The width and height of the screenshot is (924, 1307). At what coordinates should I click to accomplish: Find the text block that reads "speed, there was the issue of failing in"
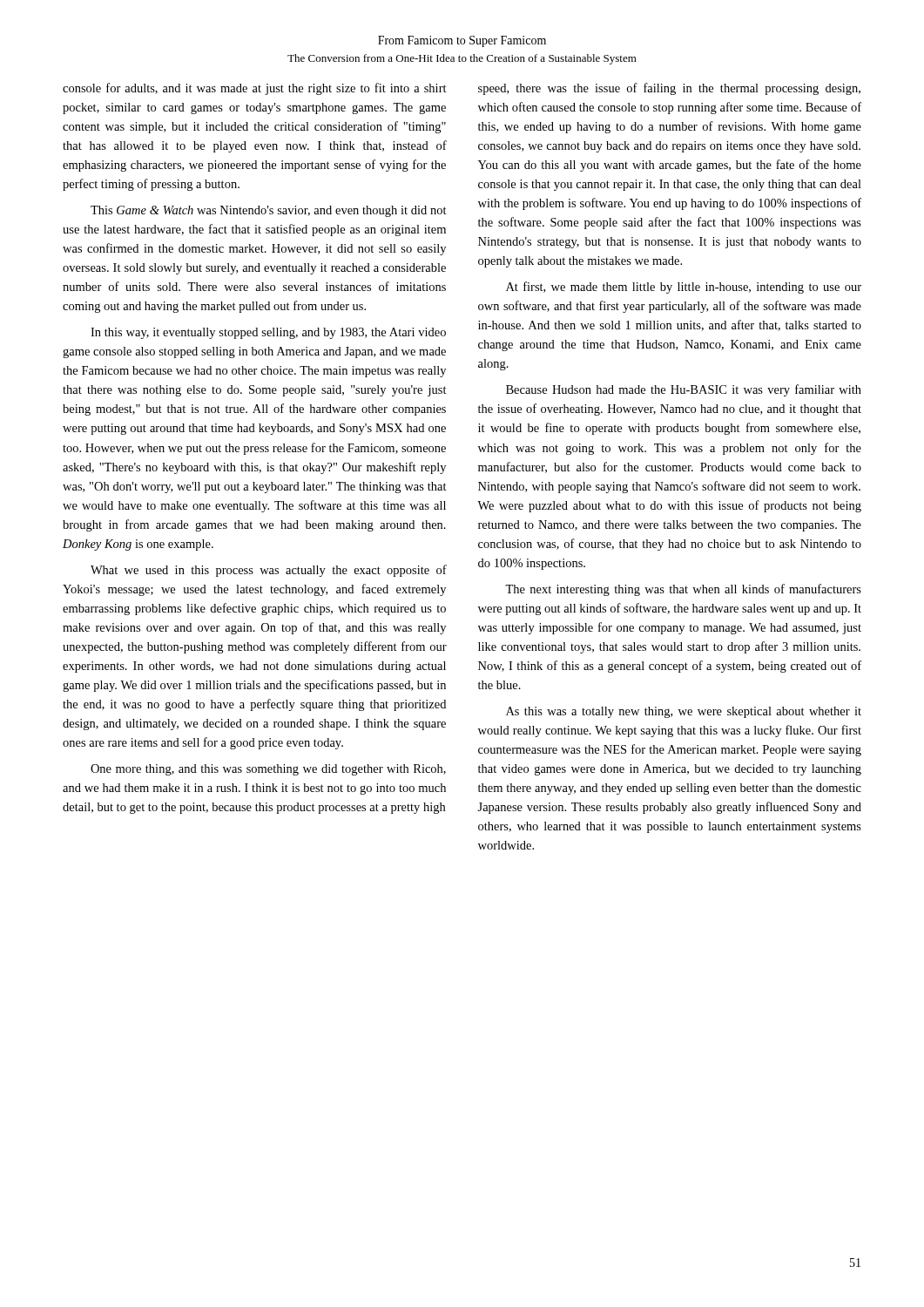click(669, 467)
